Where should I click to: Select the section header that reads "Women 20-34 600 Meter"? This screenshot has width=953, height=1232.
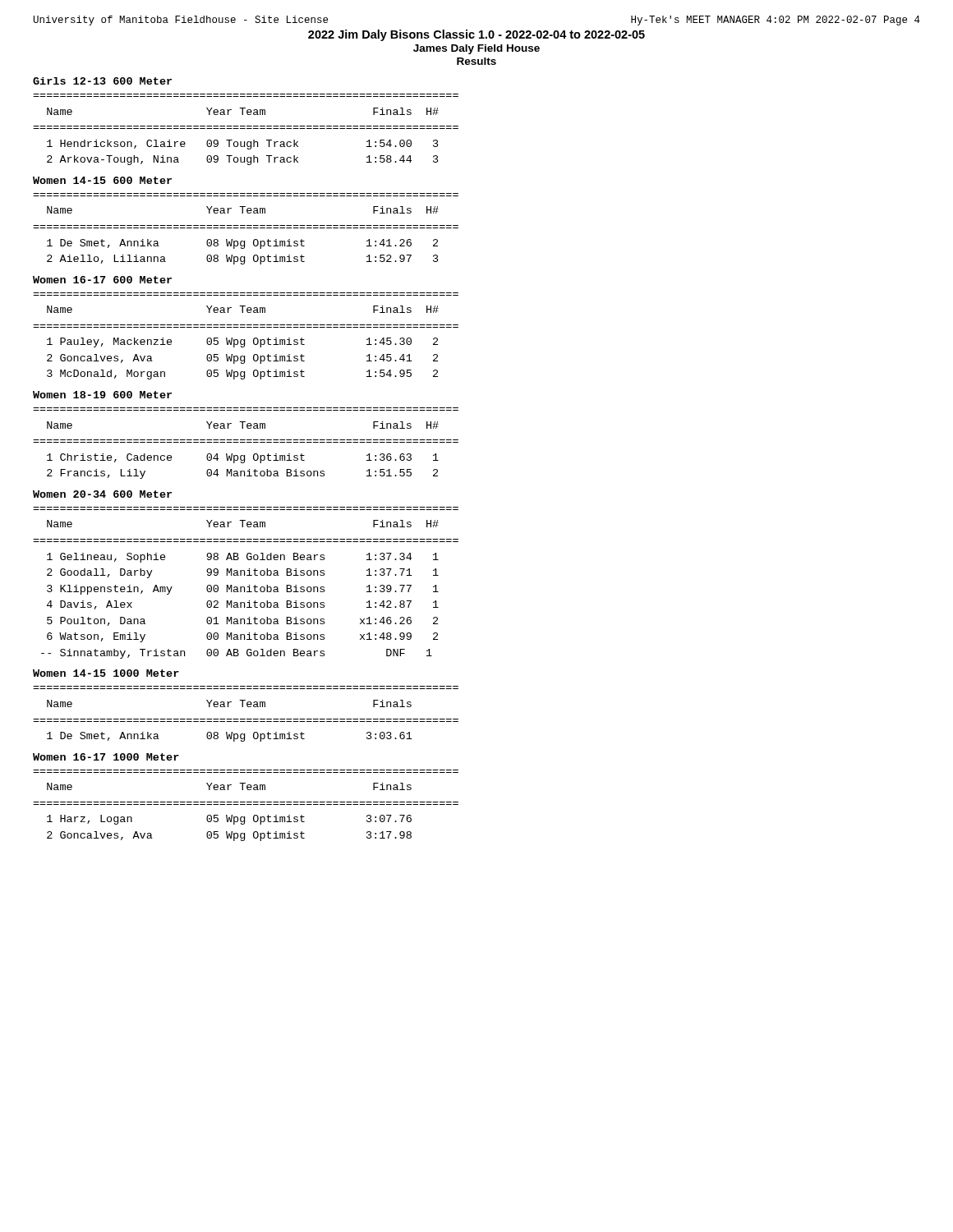[x=103, y=495]
